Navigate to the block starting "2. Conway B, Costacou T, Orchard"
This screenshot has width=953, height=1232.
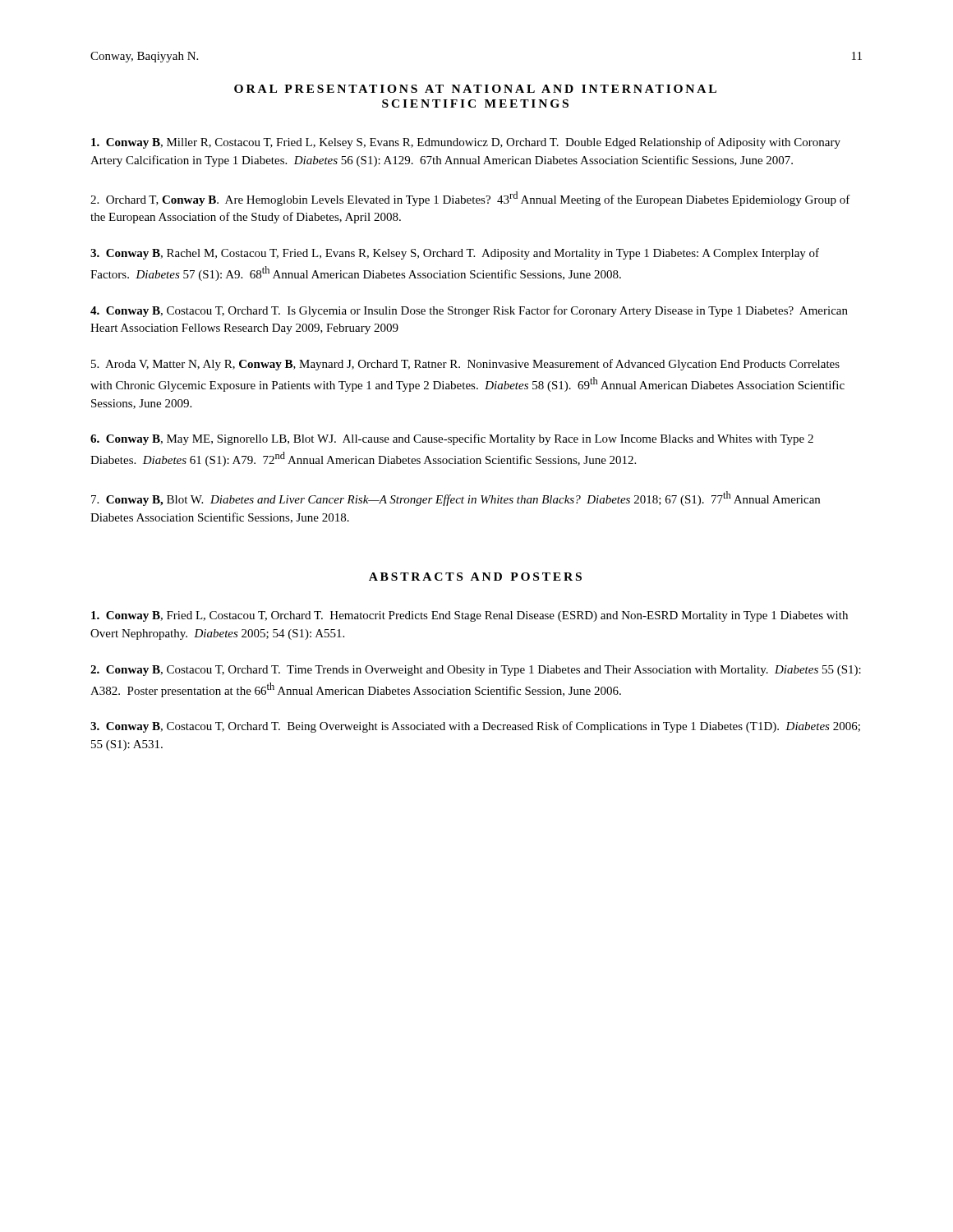pyautogui.click(x=476, y=680)
